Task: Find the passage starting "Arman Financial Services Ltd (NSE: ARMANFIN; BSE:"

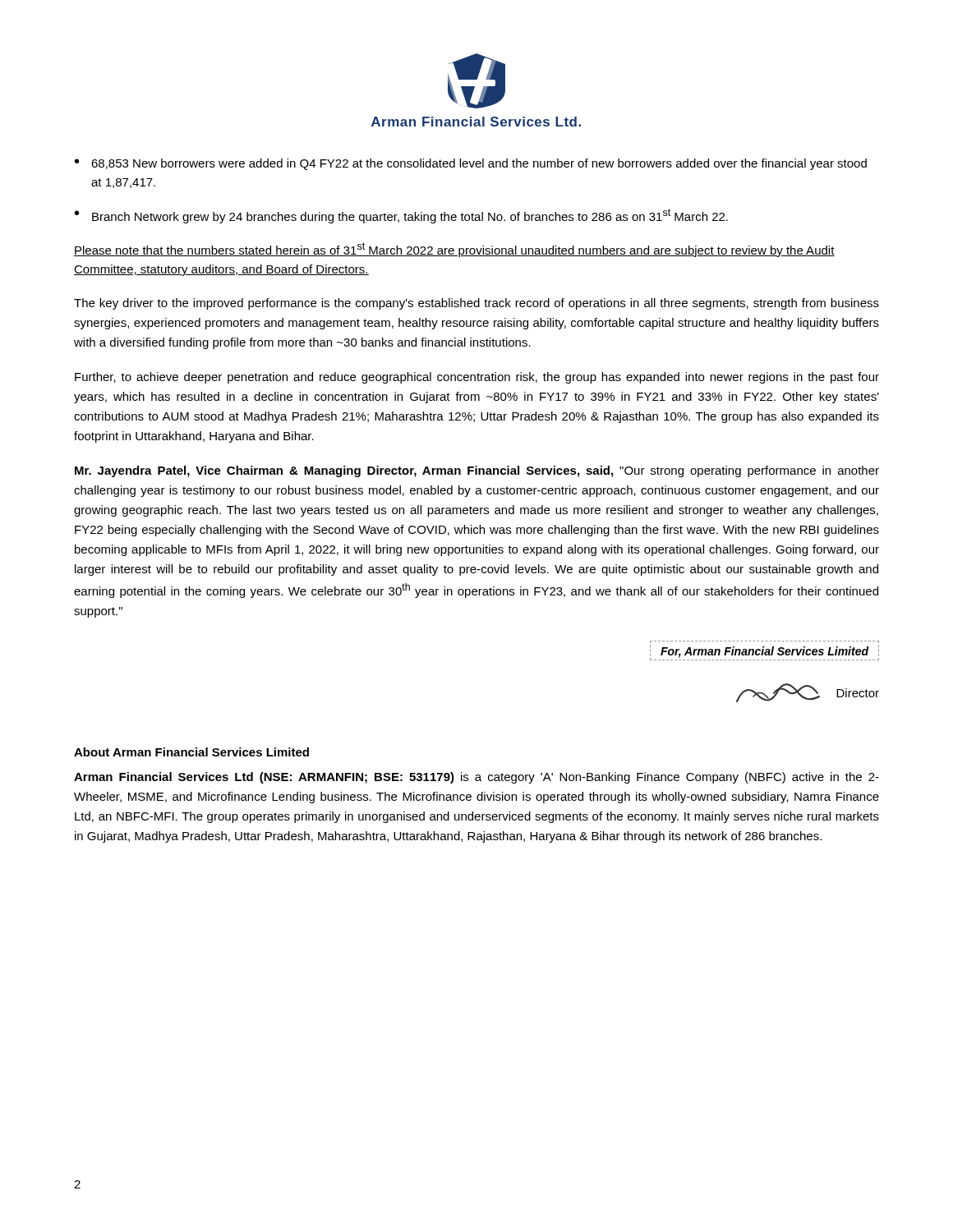Action: point(476,806)
